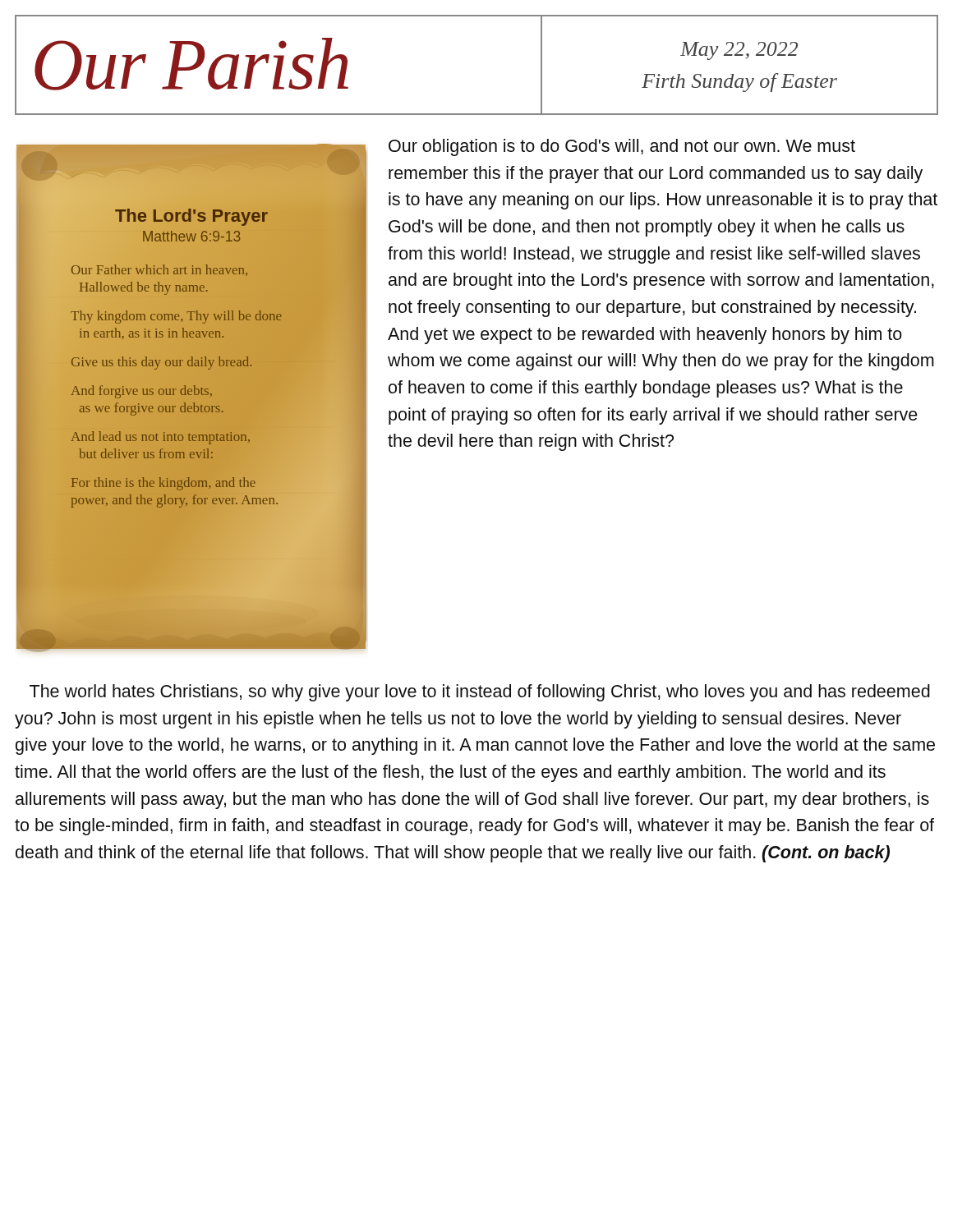The width and height of the screenshot is (953, 1232).
Task: Select the illustration
Action: click(x=191, y=398)
